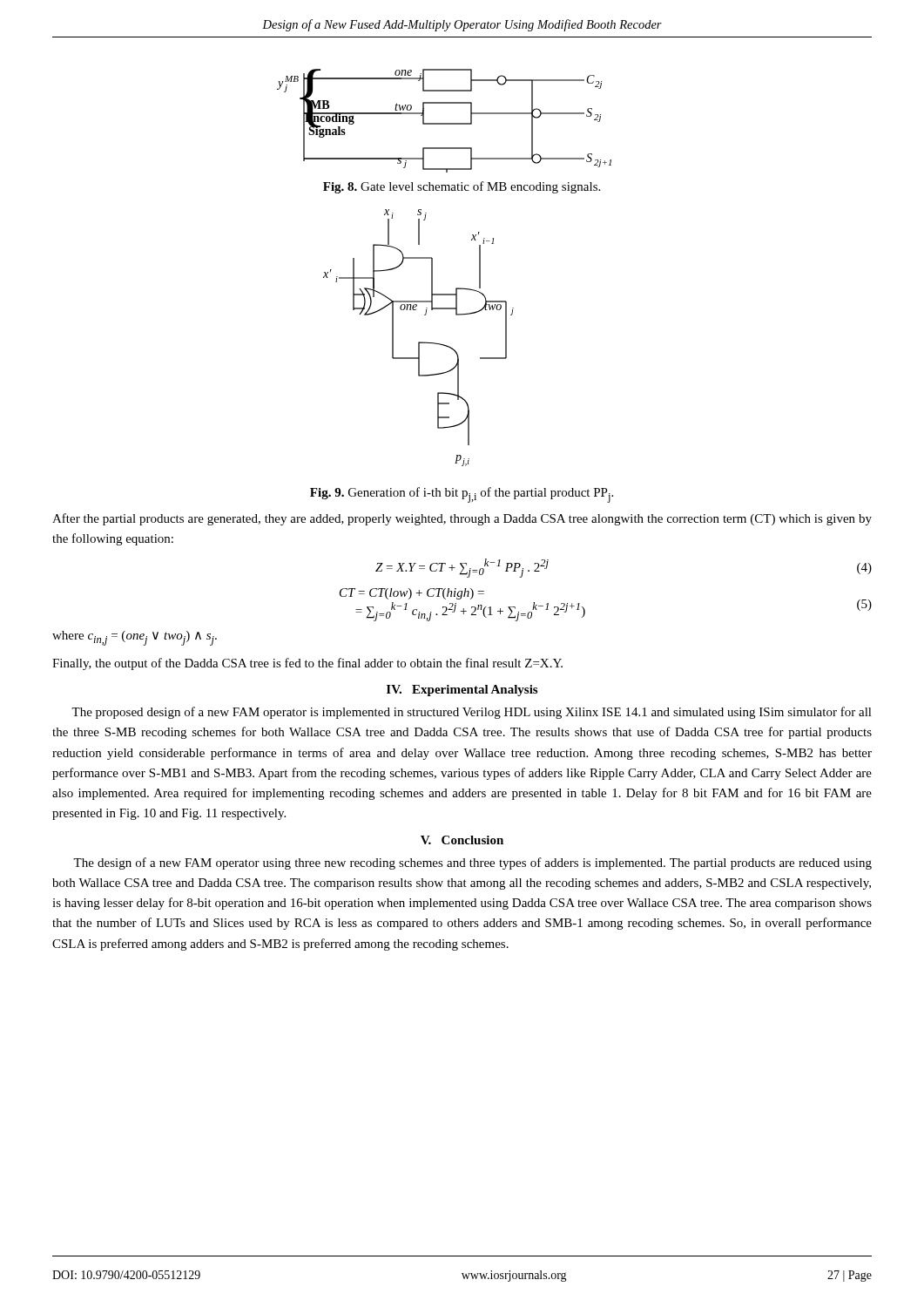Find the element starting "where cin,j = (onej"
This screenshot has width=924, height=1307.
[x=135, y=637]
